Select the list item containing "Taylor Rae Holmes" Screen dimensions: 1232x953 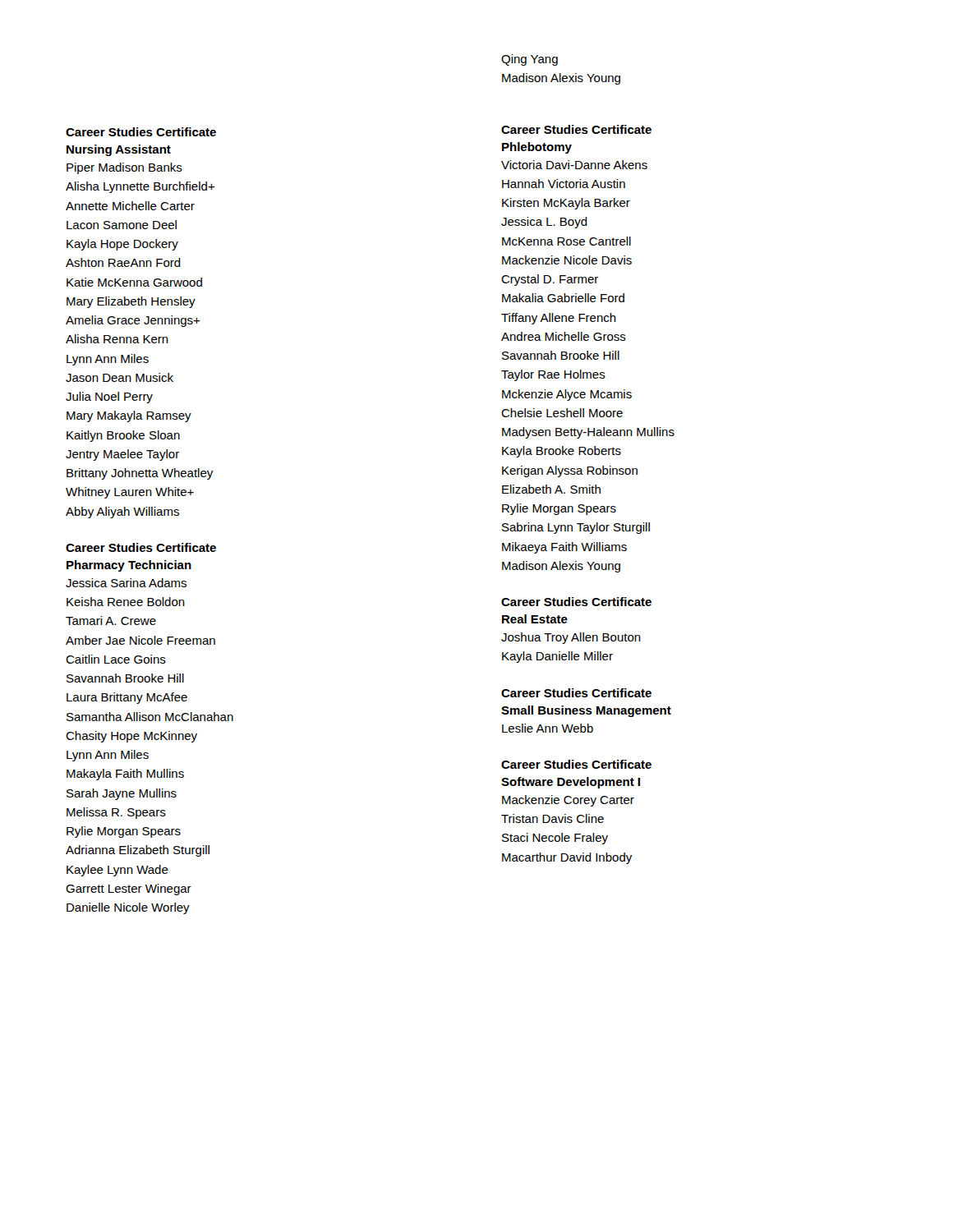click(x=553, y=374)
